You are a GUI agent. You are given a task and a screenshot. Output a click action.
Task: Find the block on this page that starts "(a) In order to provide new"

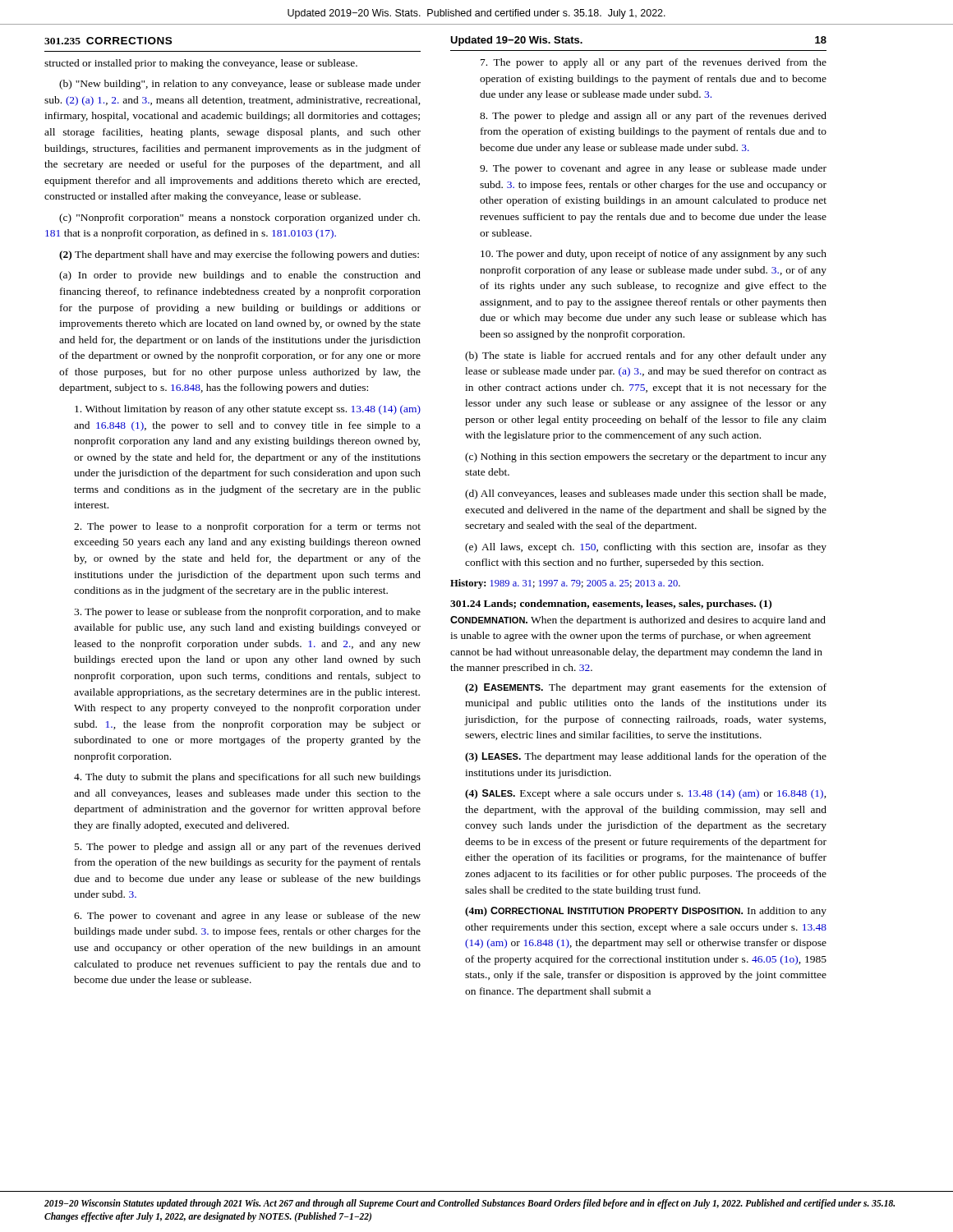240,332
